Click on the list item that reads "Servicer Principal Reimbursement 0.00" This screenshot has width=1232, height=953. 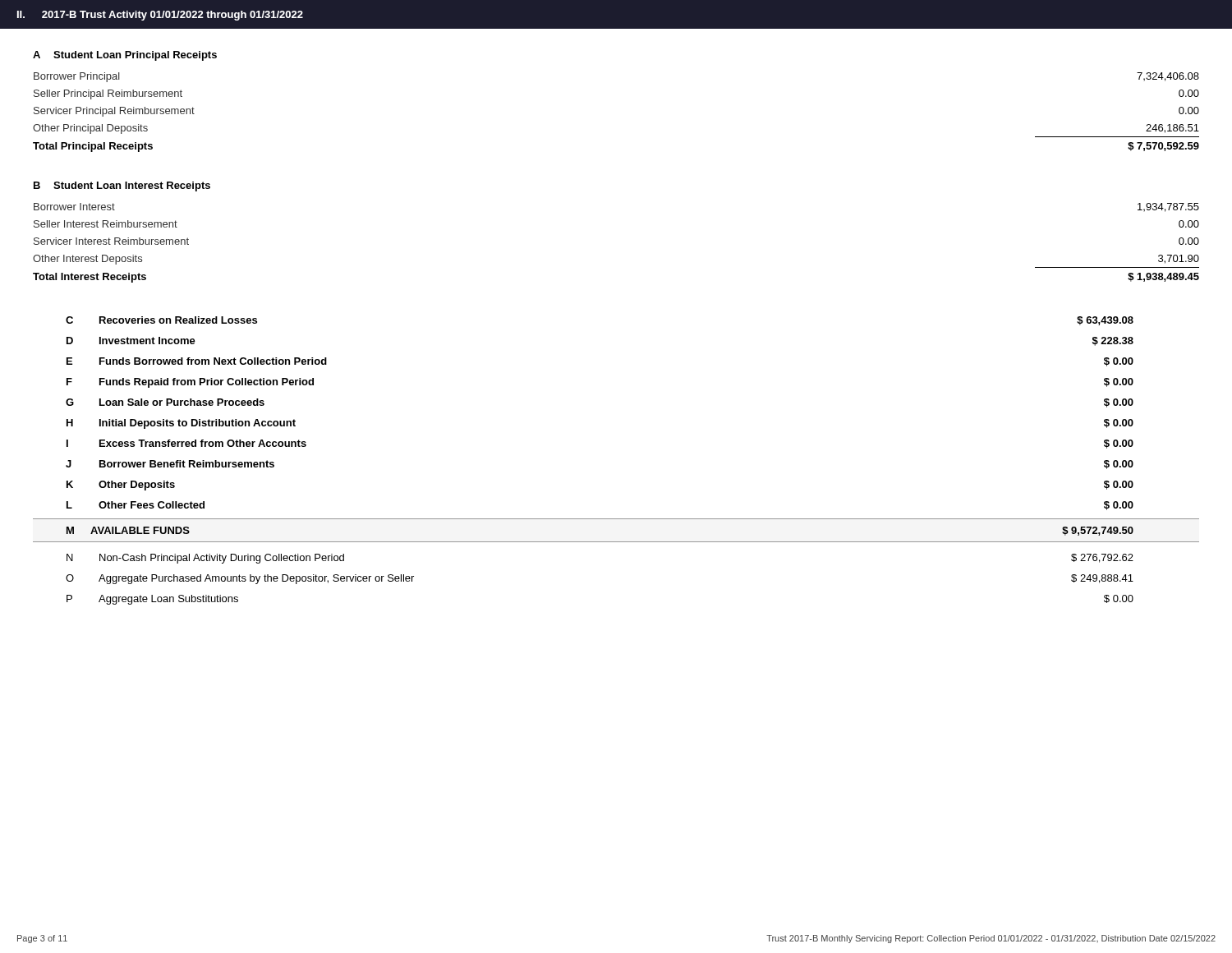click(115, 111)
